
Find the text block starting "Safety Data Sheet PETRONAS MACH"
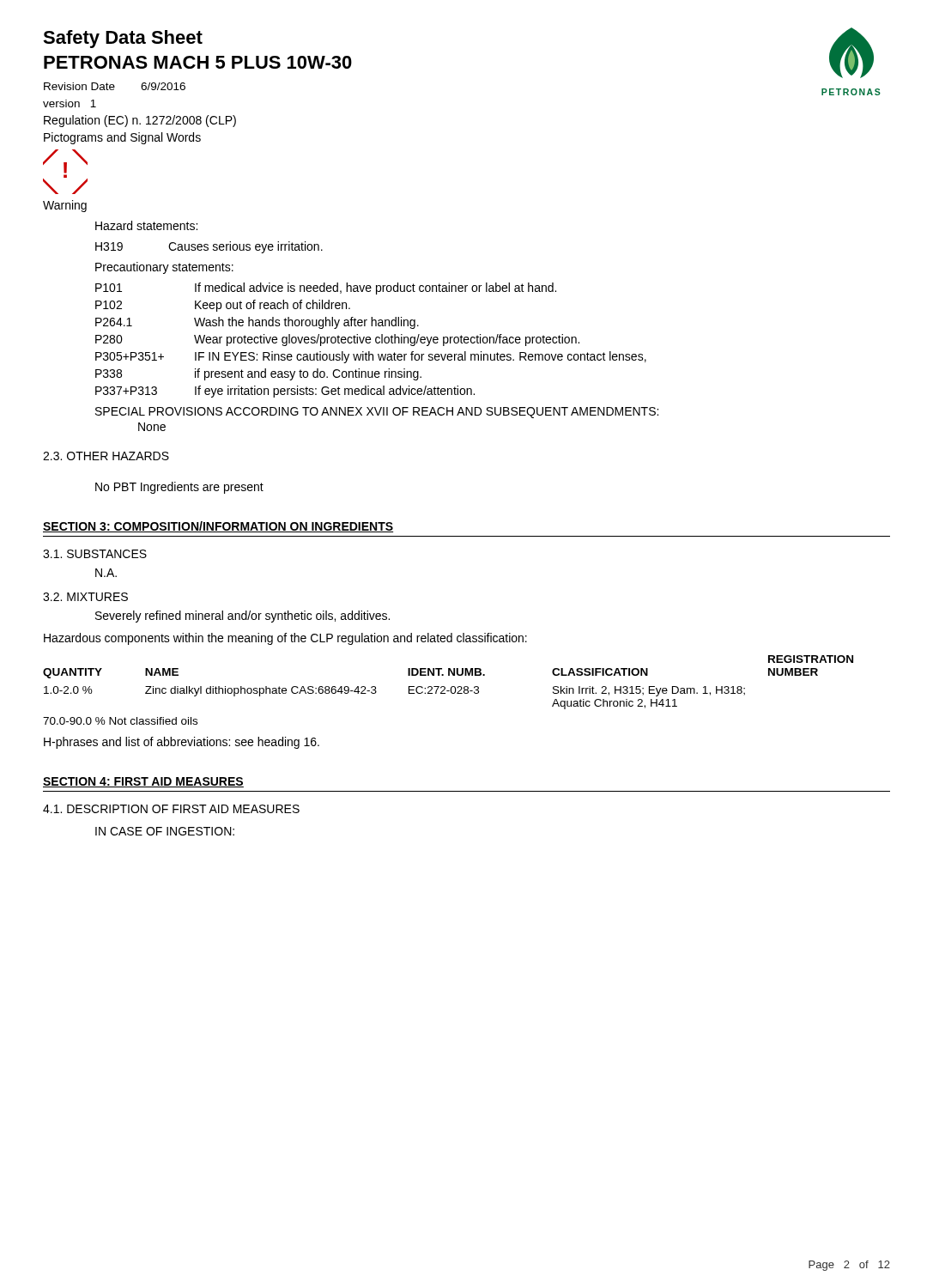point(123,39)
